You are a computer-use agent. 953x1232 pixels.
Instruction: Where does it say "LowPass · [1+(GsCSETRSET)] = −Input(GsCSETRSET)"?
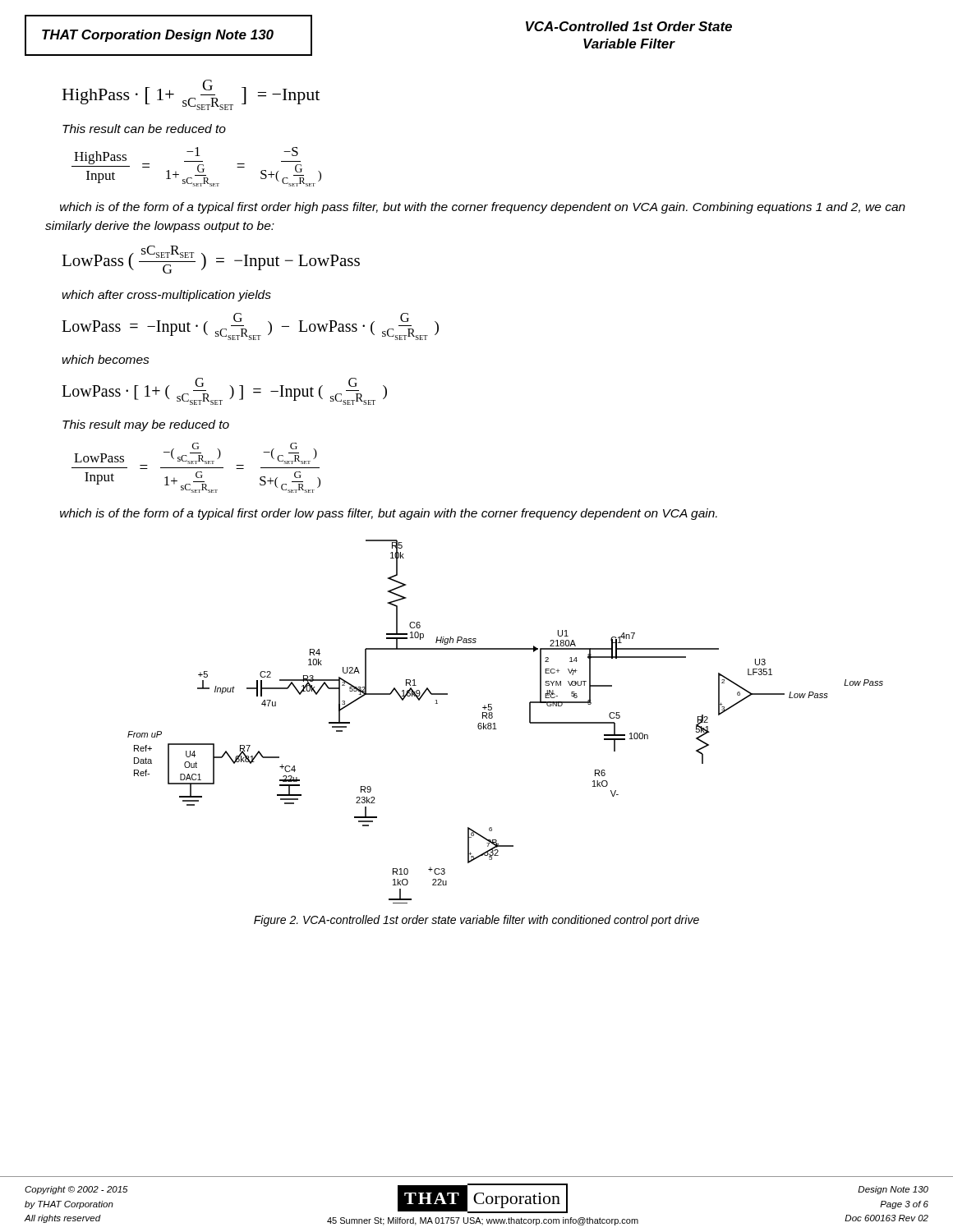point(225,391)
